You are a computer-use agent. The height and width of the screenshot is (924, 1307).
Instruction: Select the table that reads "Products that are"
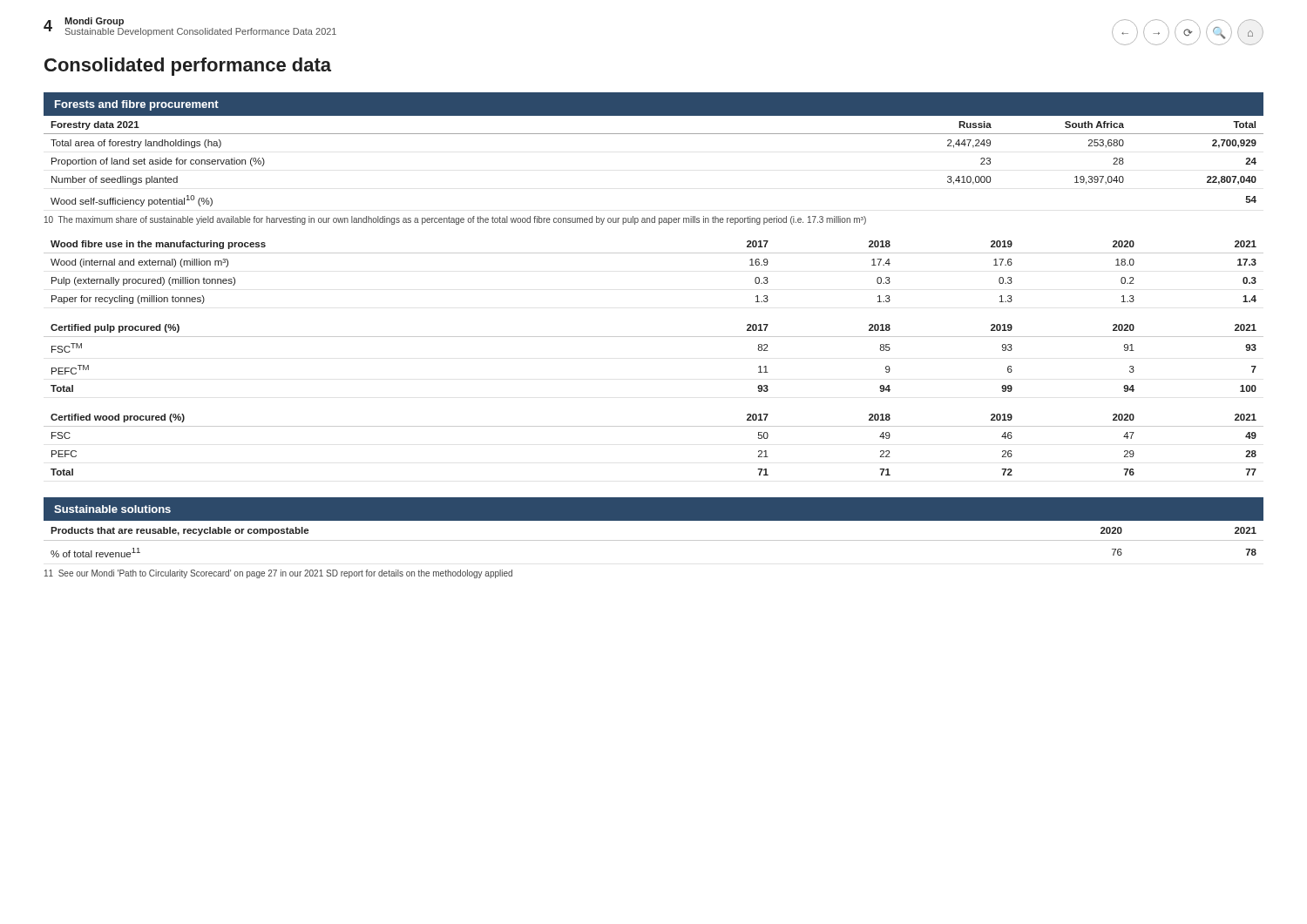(x=654, y=543)
